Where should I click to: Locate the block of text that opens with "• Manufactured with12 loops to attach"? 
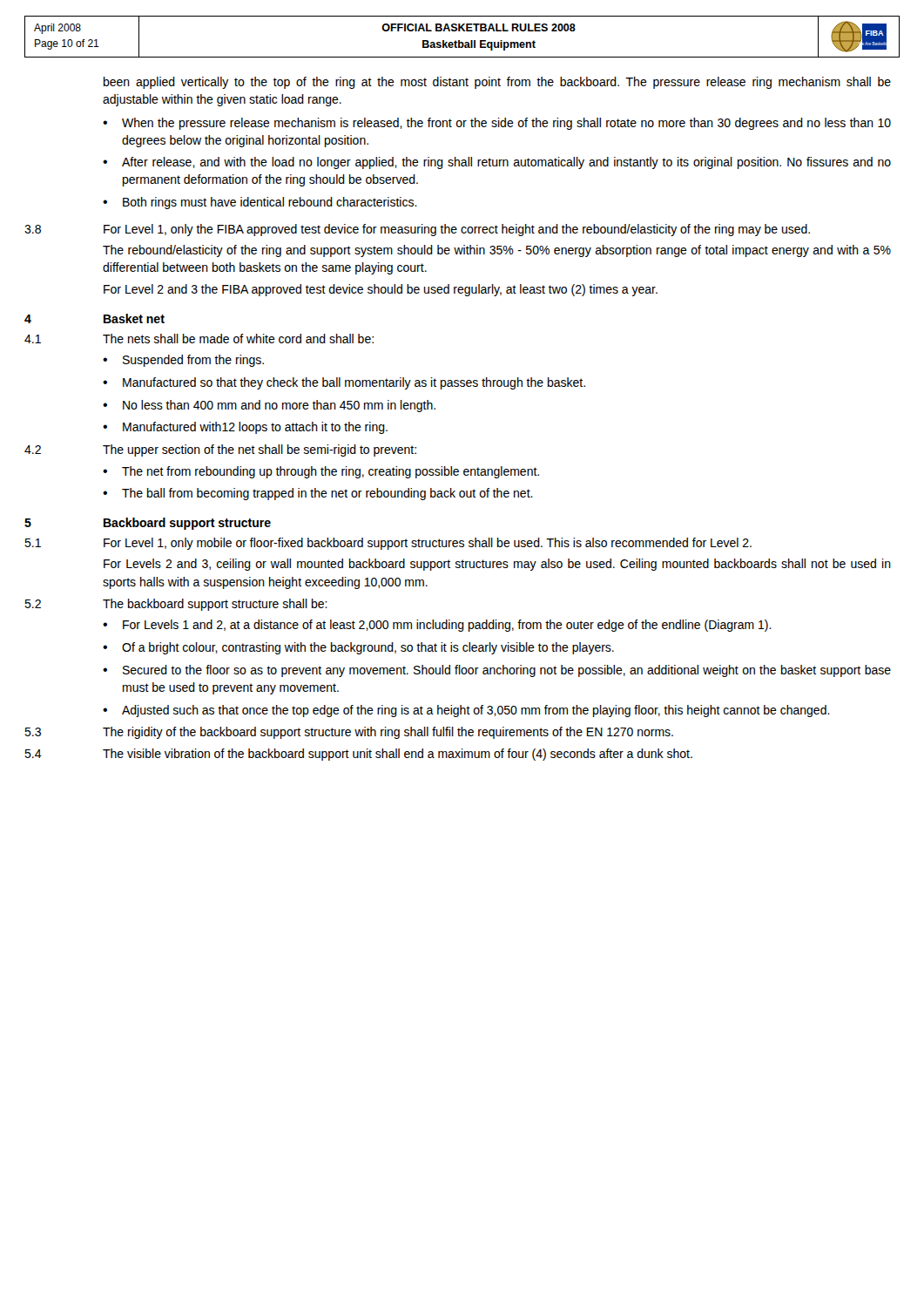[245, 428]
